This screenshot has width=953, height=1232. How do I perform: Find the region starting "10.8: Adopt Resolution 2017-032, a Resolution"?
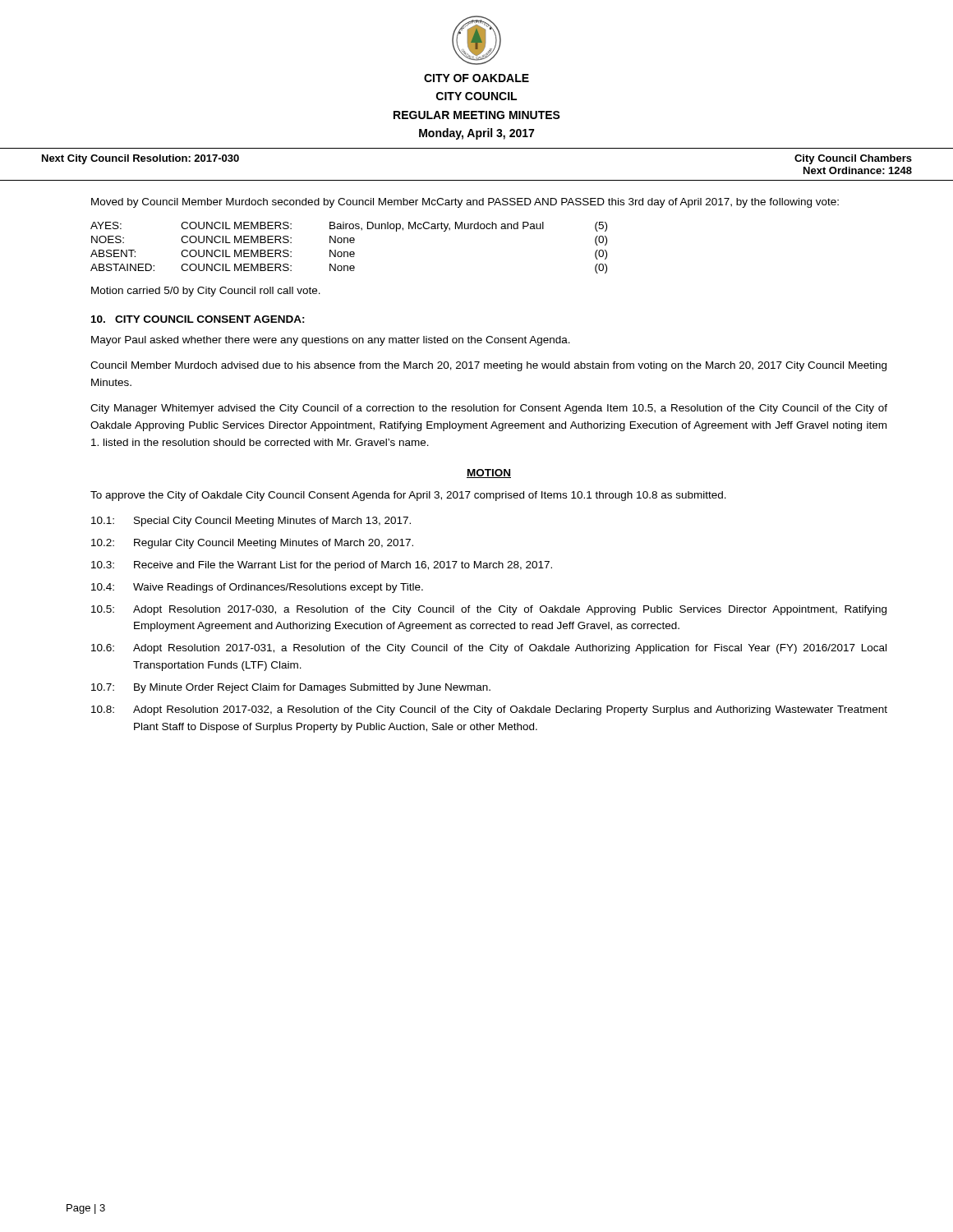click(489, 719)
